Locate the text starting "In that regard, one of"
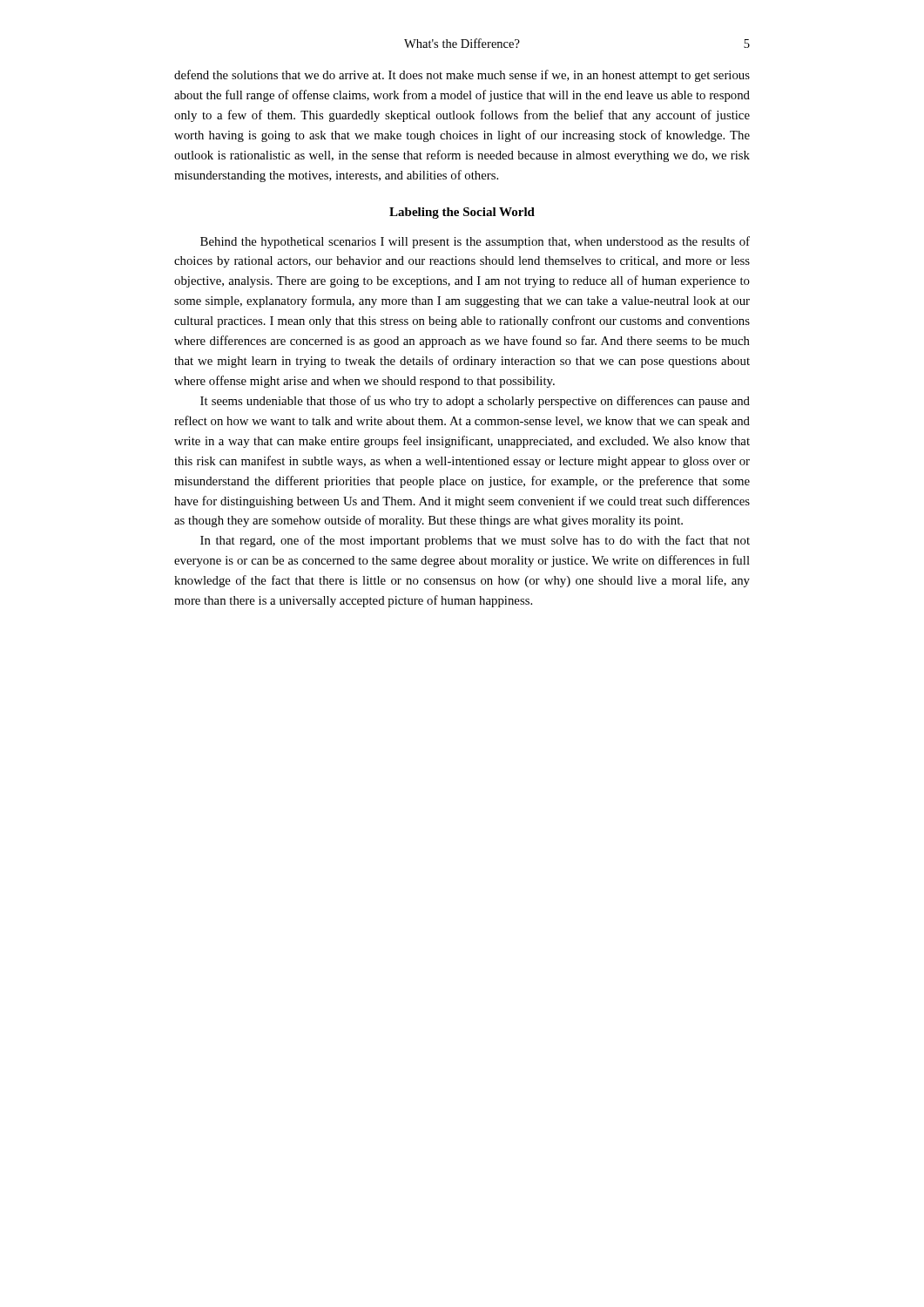The image size is (924, 1307). click(x=462, y=571)
